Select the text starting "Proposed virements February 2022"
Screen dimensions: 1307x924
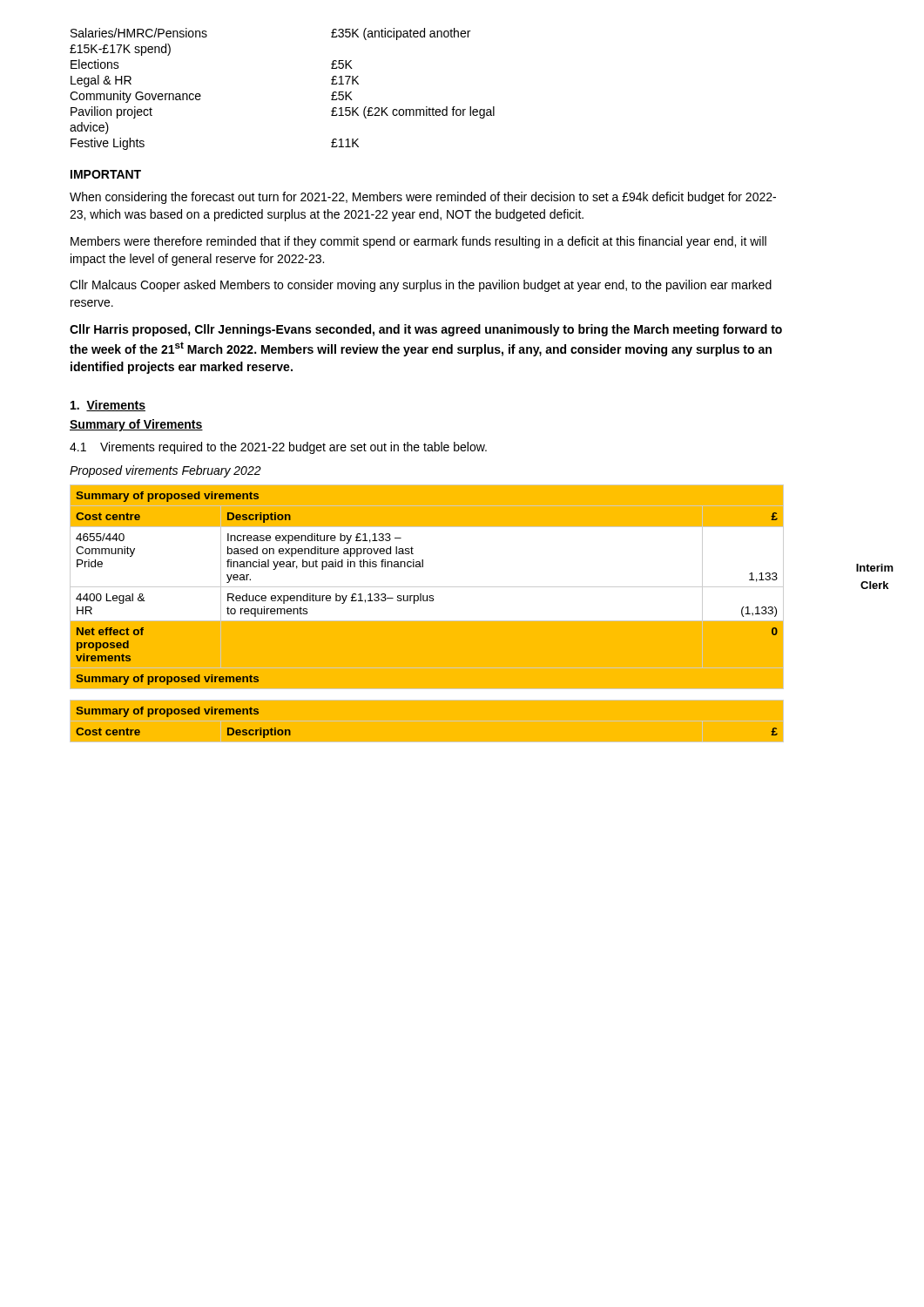point(165,470)
